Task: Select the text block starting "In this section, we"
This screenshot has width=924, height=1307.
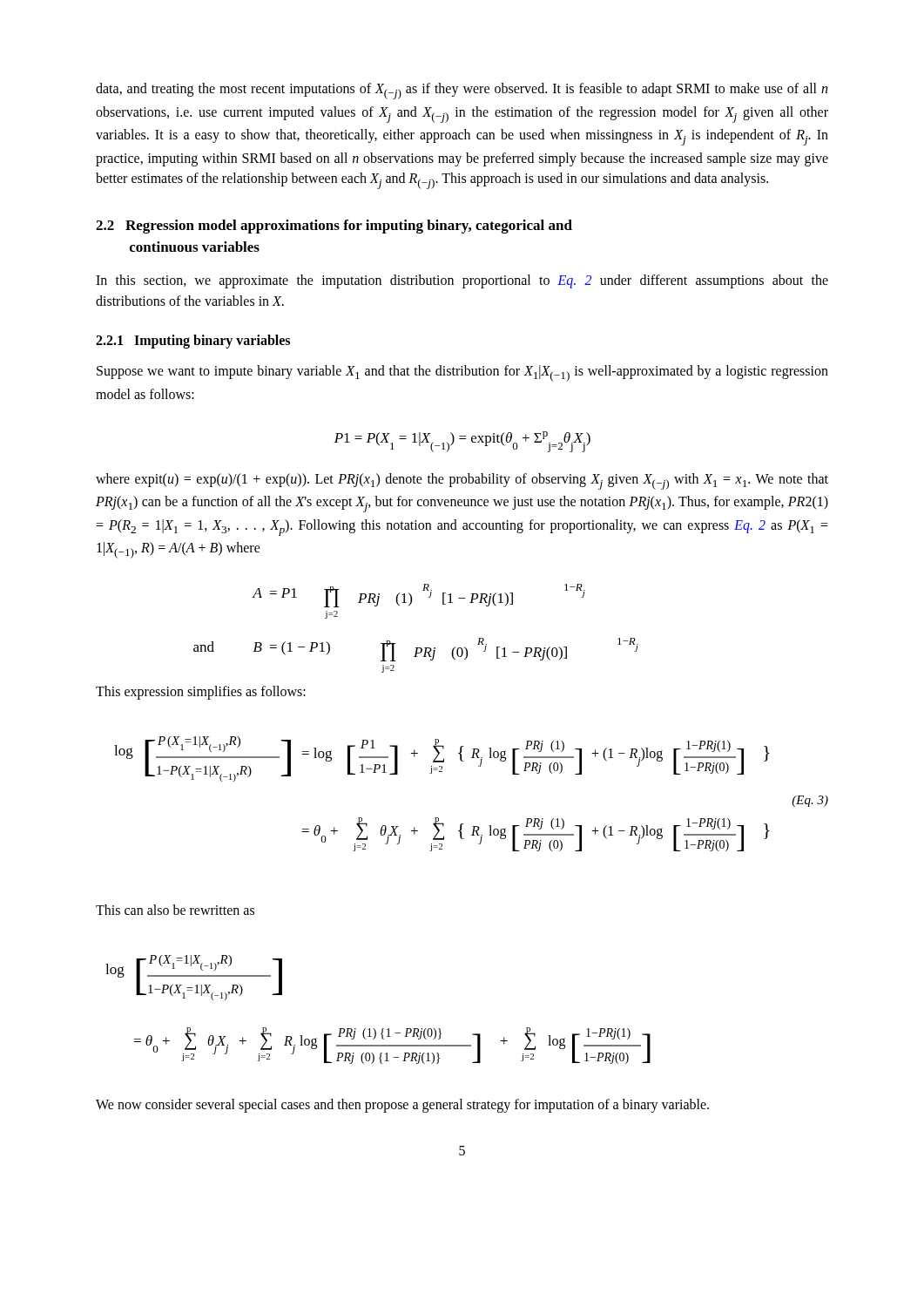Action: [x=462, y=291]
